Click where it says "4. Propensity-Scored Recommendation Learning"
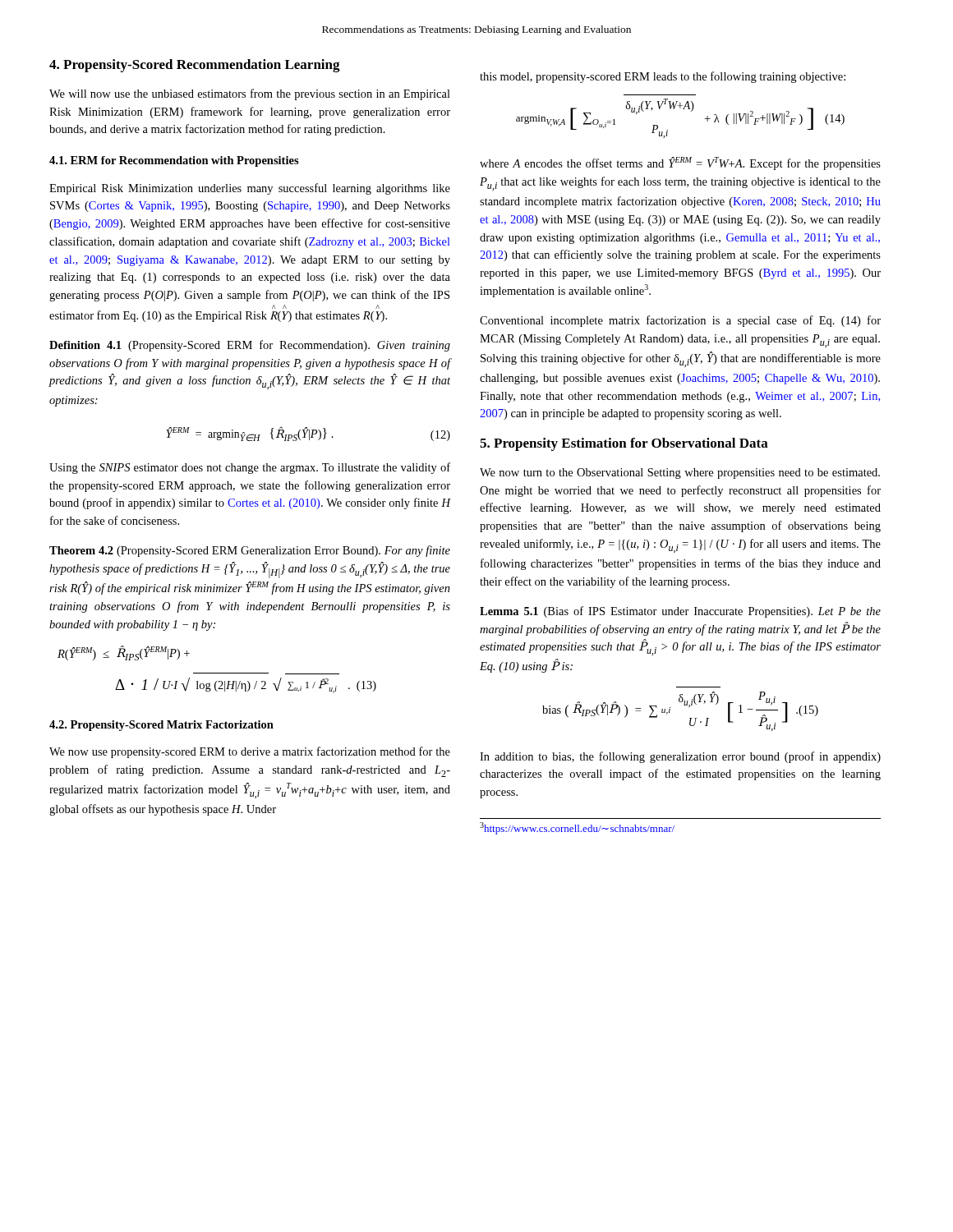 point(250,65)
